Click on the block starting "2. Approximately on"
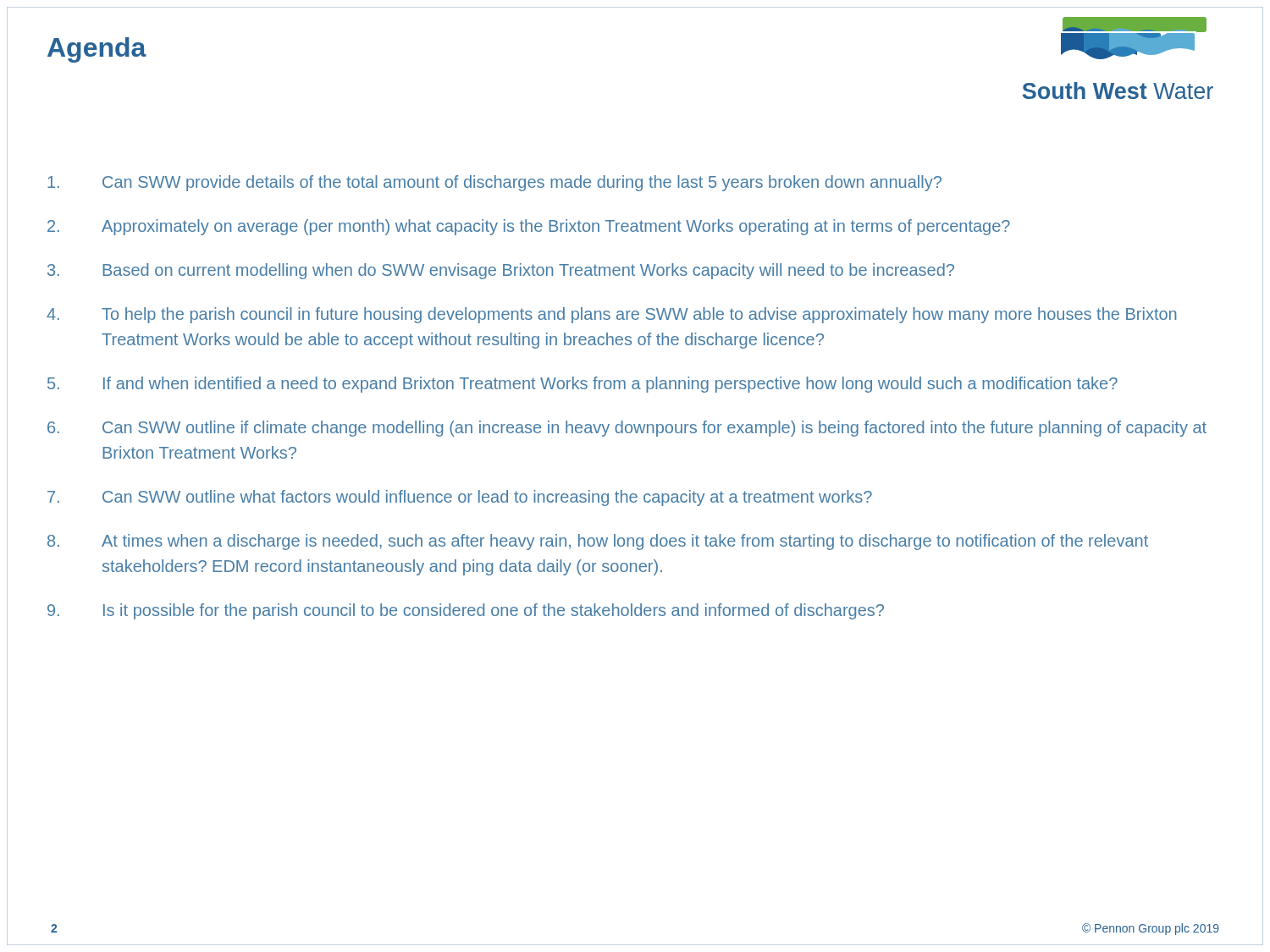Screen dimensions: 952x1270 pyautogui.click(x=633, y=226)
